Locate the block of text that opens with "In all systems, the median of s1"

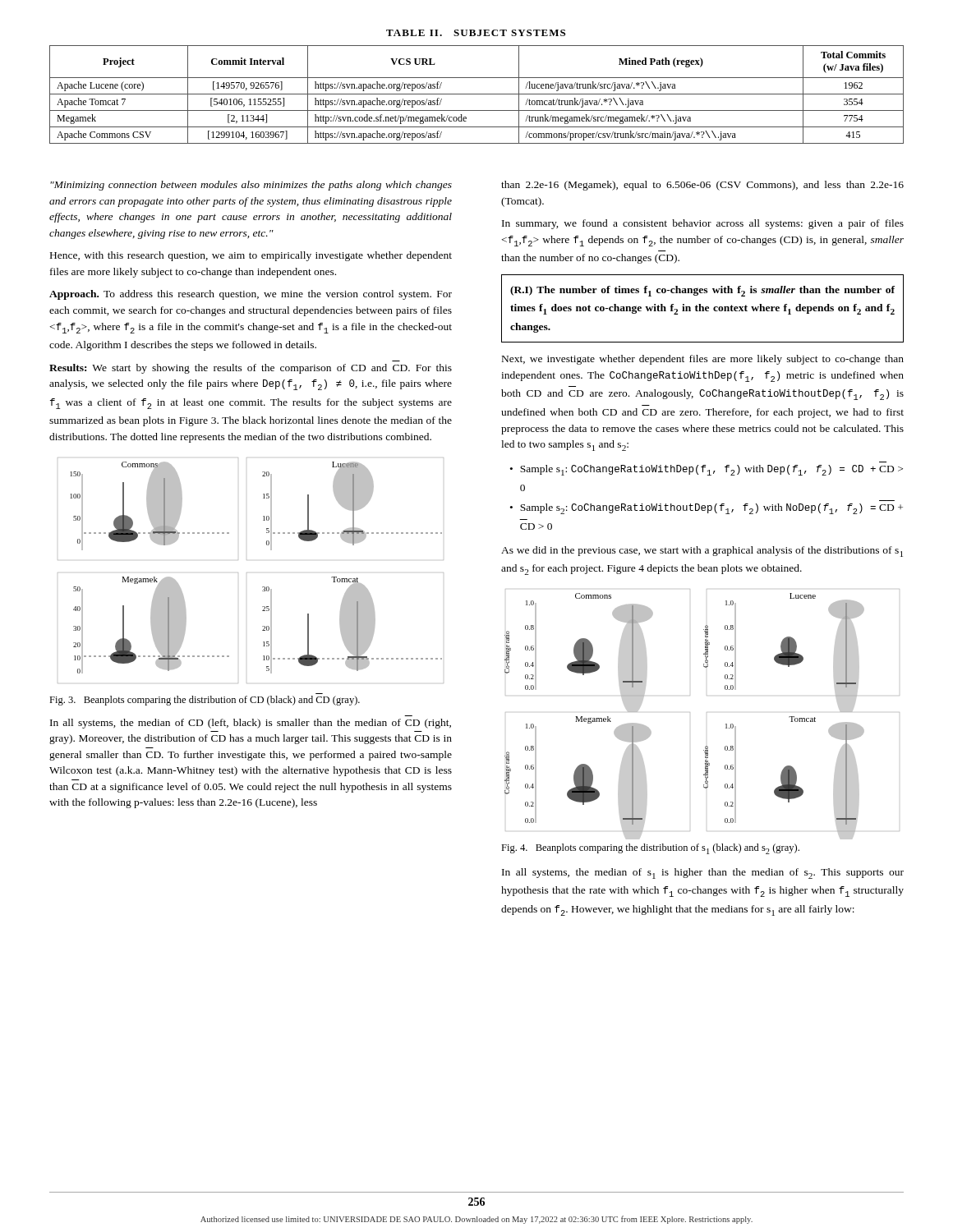(702, 892)
